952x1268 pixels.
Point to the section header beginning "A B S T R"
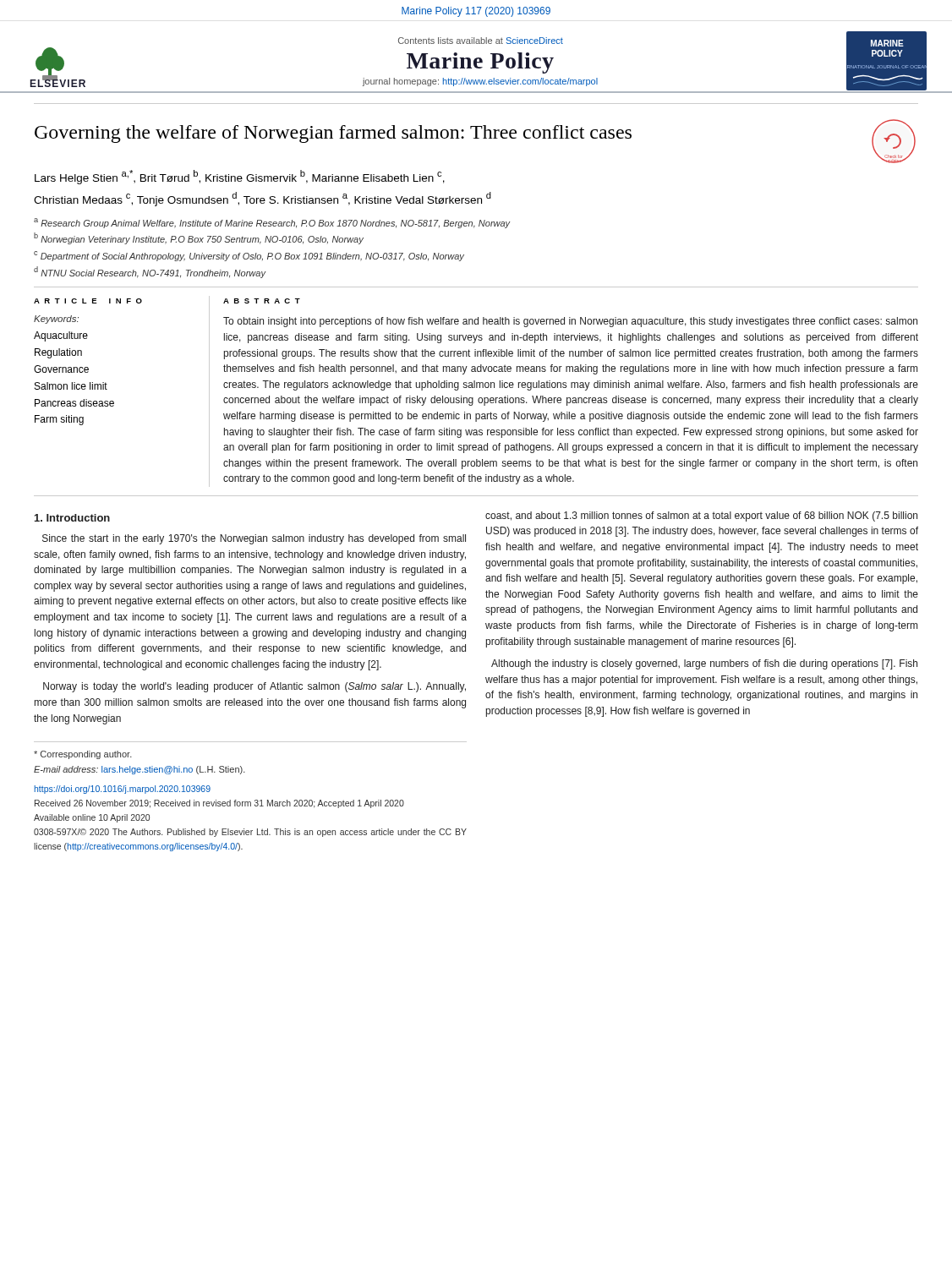pos(262,301)
